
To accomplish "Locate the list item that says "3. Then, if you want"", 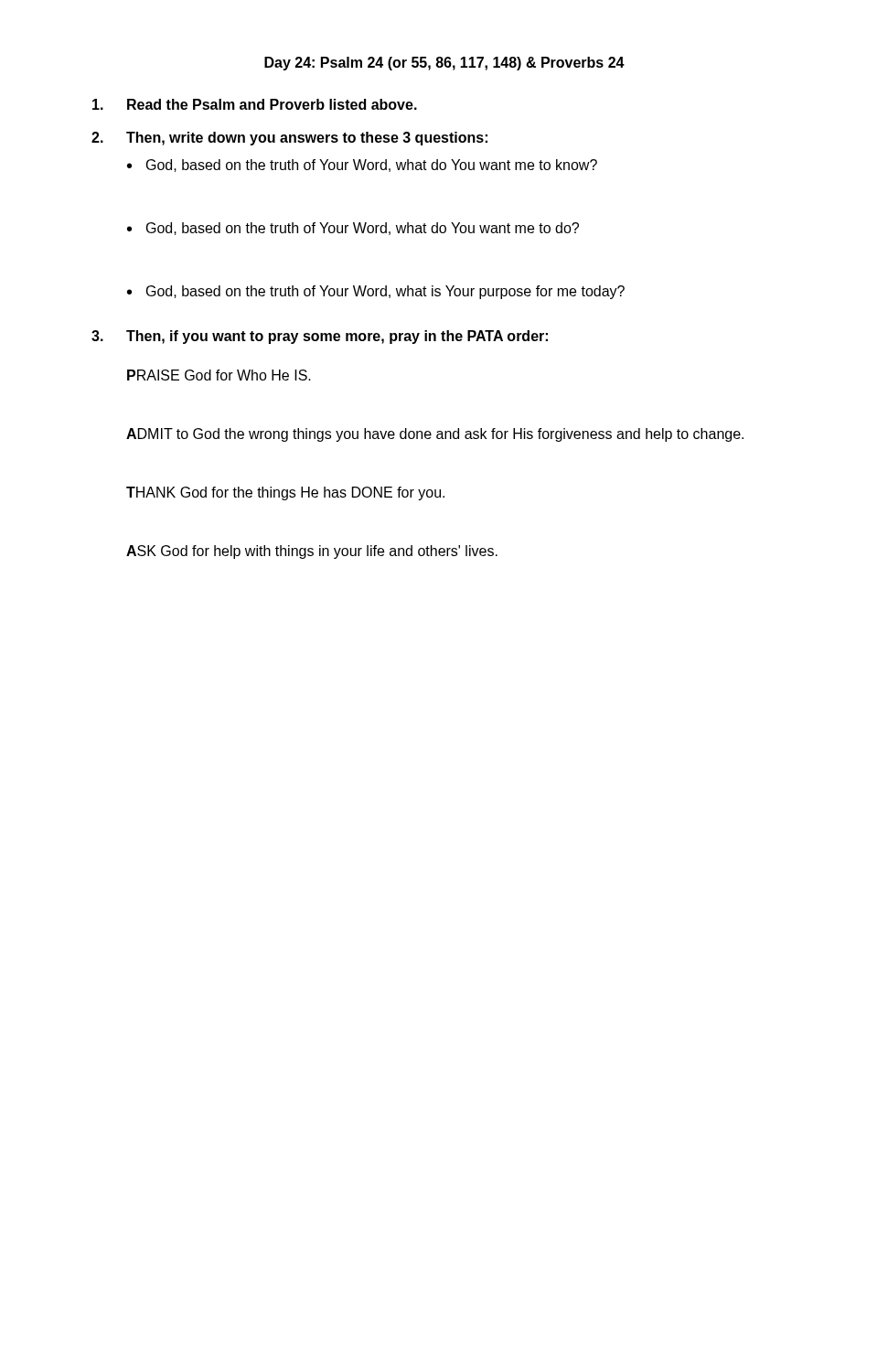I will pos(320,337).
